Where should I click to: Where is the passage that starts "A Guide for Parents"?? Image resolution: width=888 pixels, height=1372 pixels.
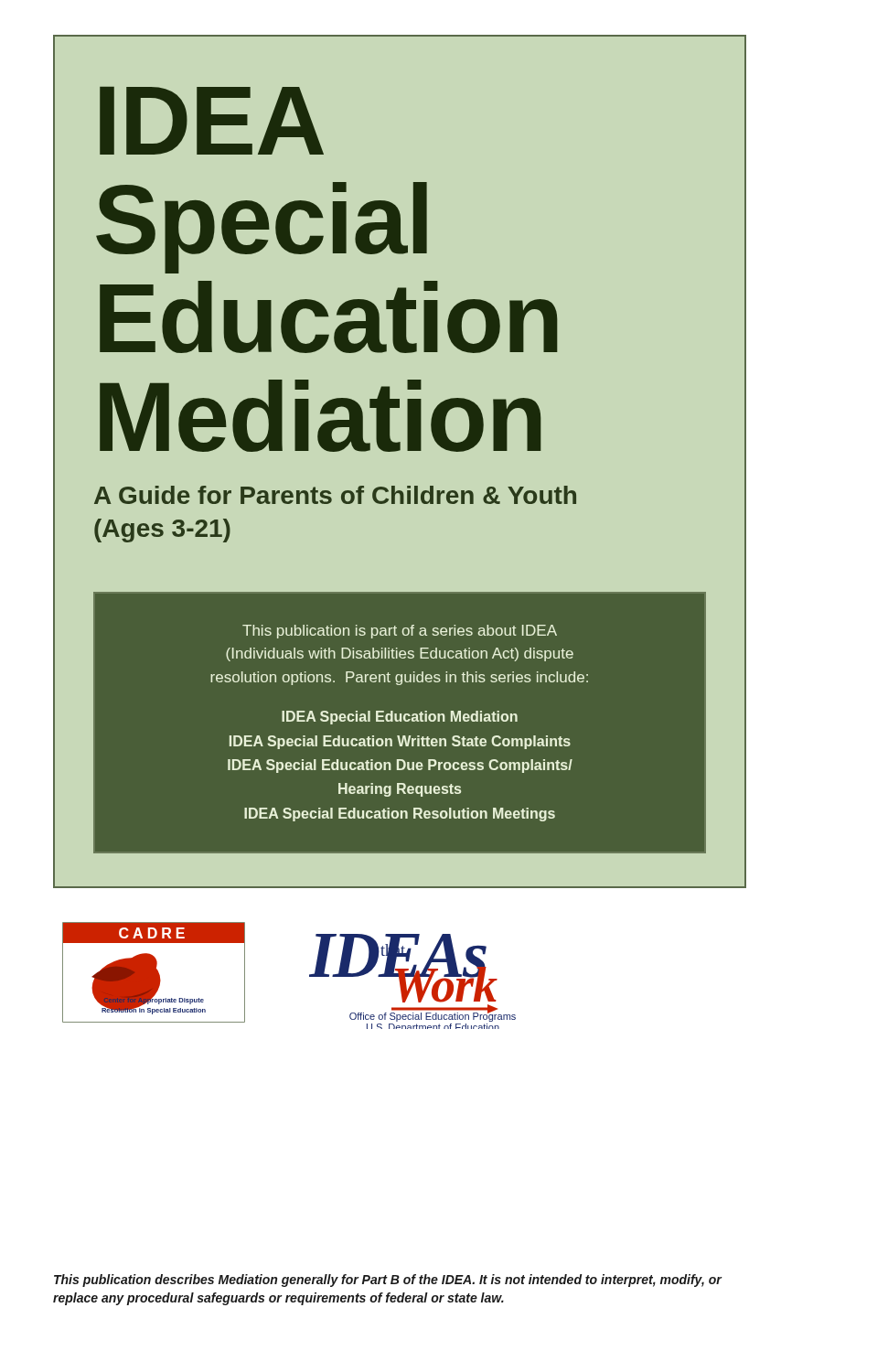[x=400, y=513]
